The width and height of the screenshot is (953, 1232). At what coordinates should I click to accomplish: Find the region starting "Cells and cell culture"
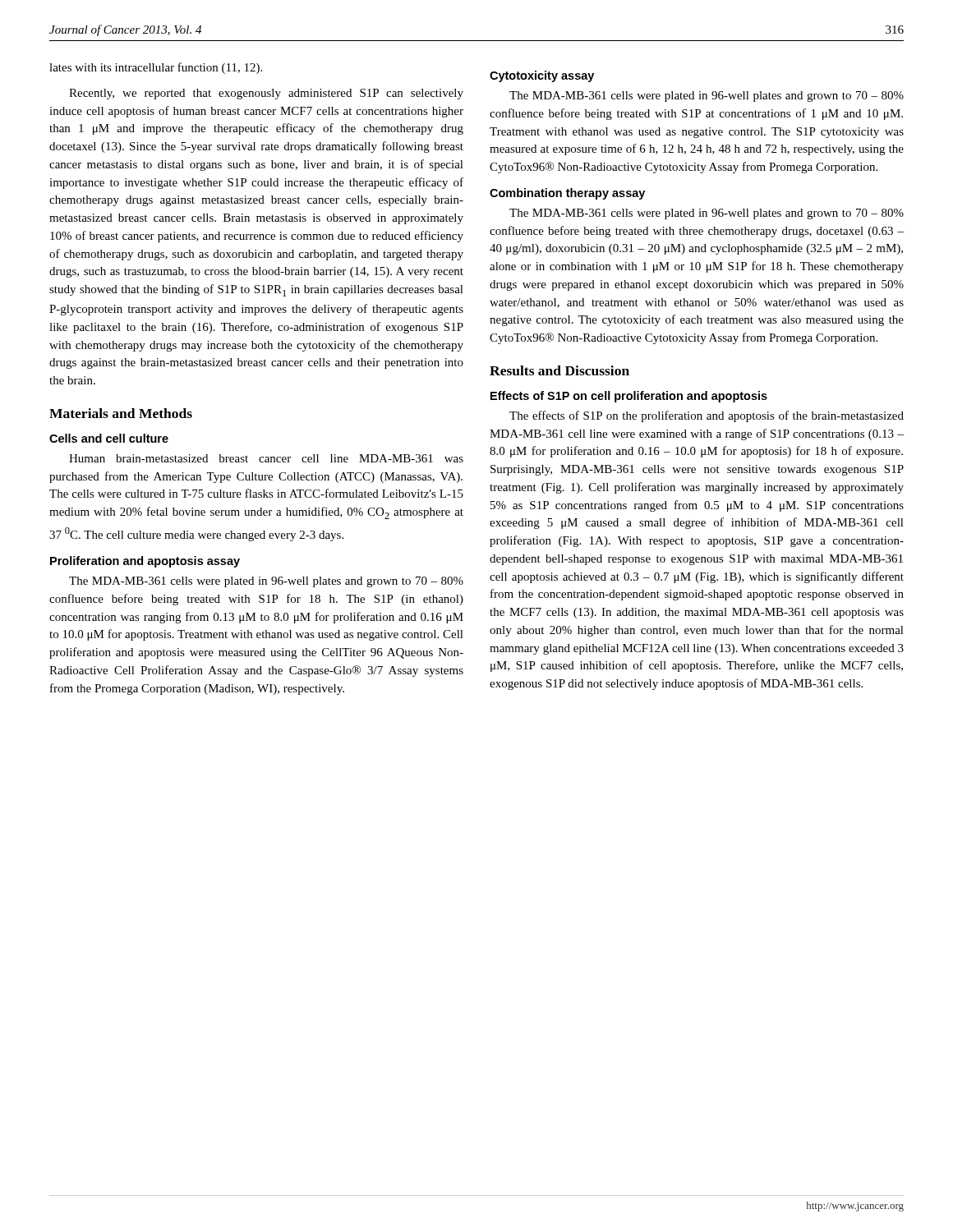[109, 438]
